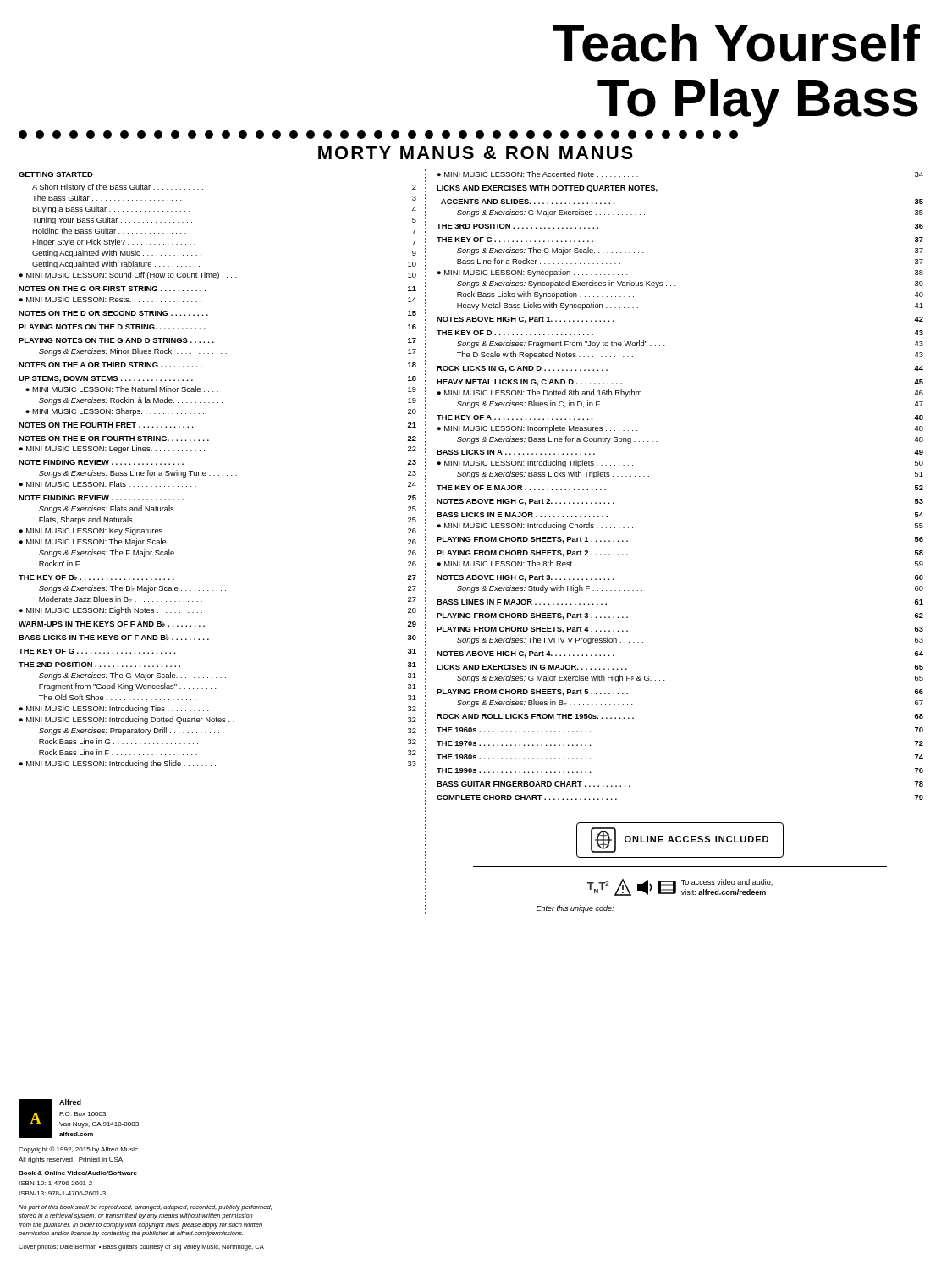Click where it says "To access video and audio,visit: alfred.com/redeem"
This screenshot has width=952, height=1270.
click(727, 887)
